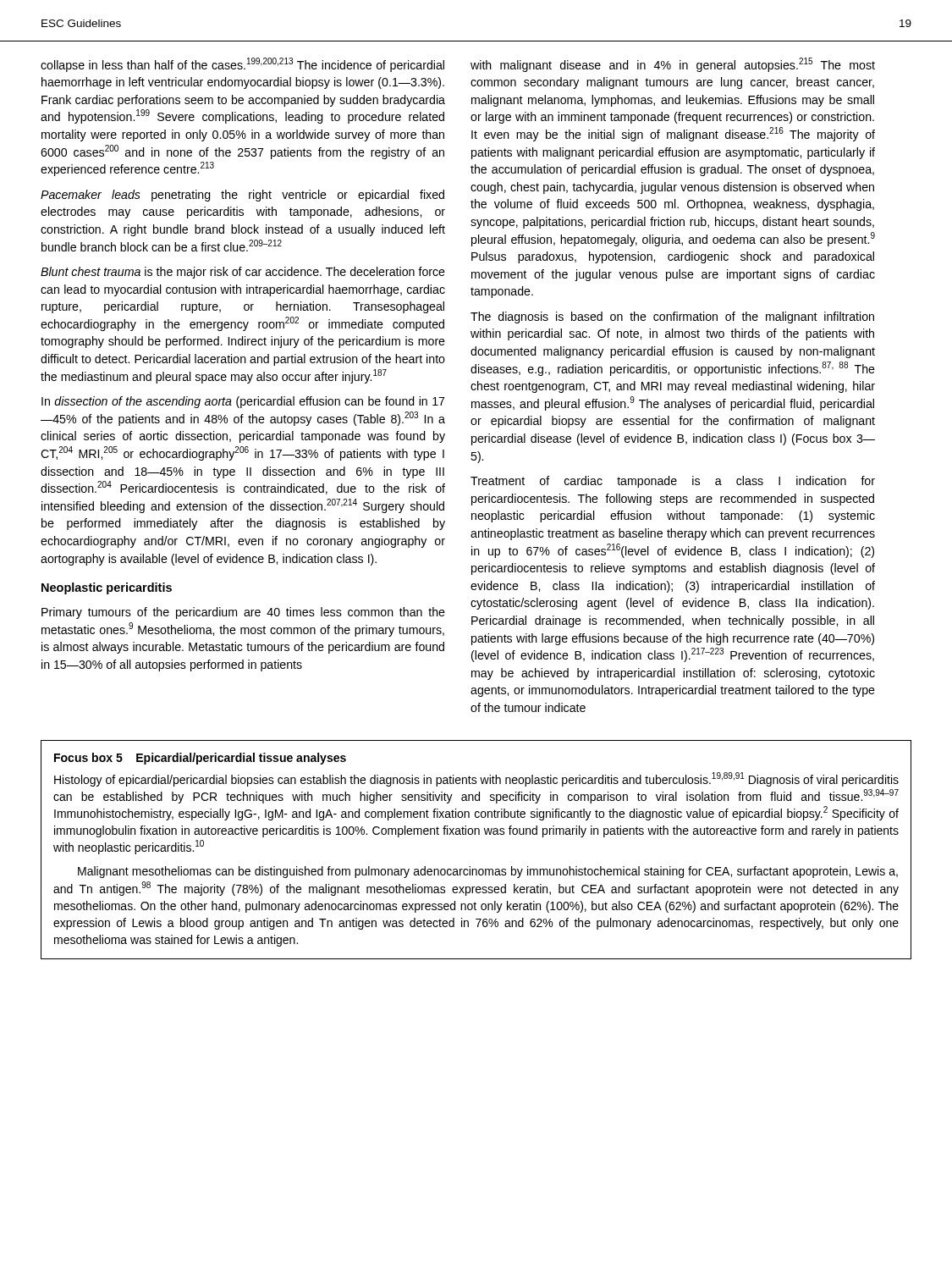Select the text block that says "Focus box 5"

point(200,759)
